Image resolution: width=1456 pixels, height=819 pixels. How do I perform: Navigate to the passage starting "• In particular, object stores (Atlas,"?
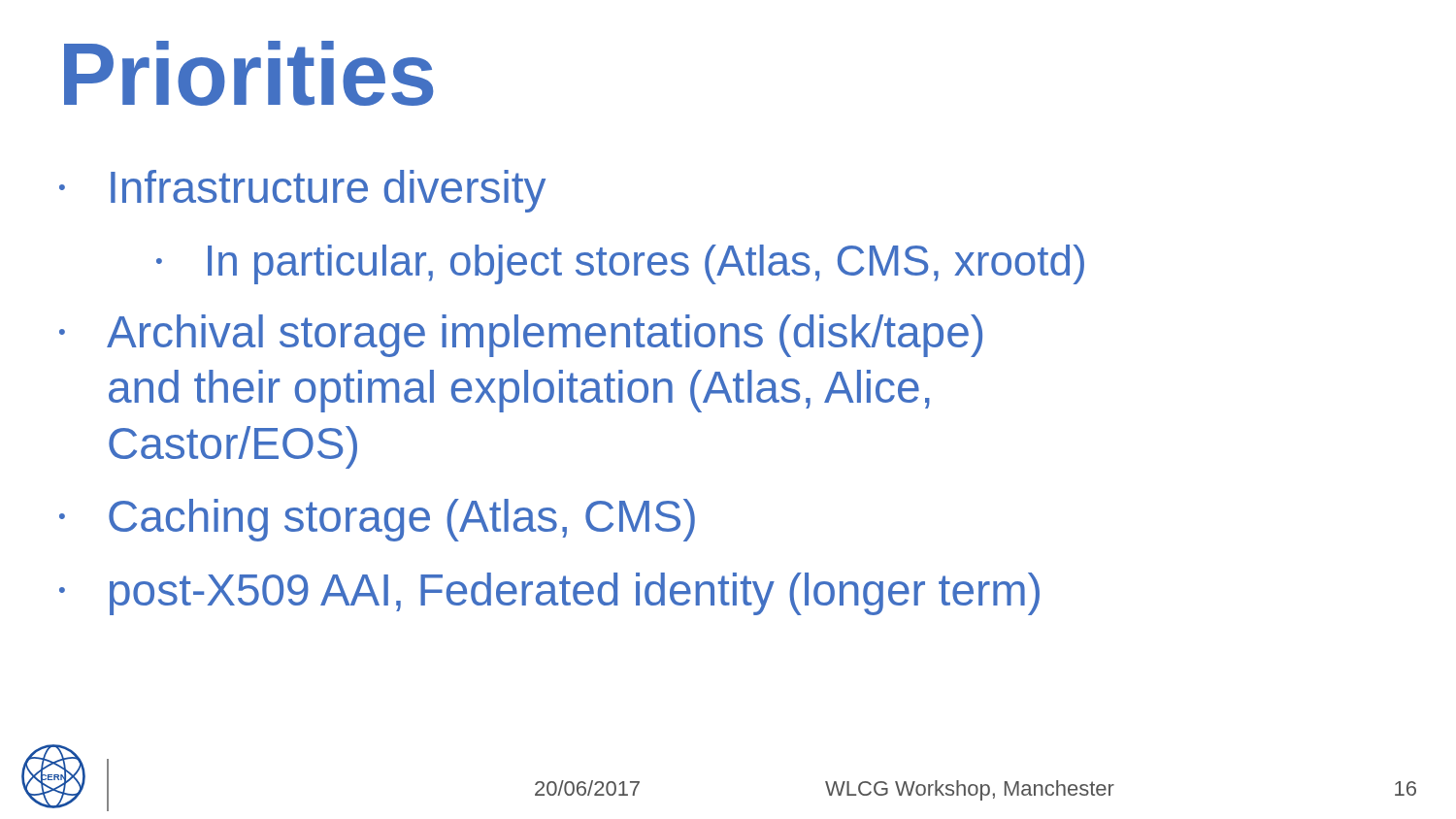point(621,260)
